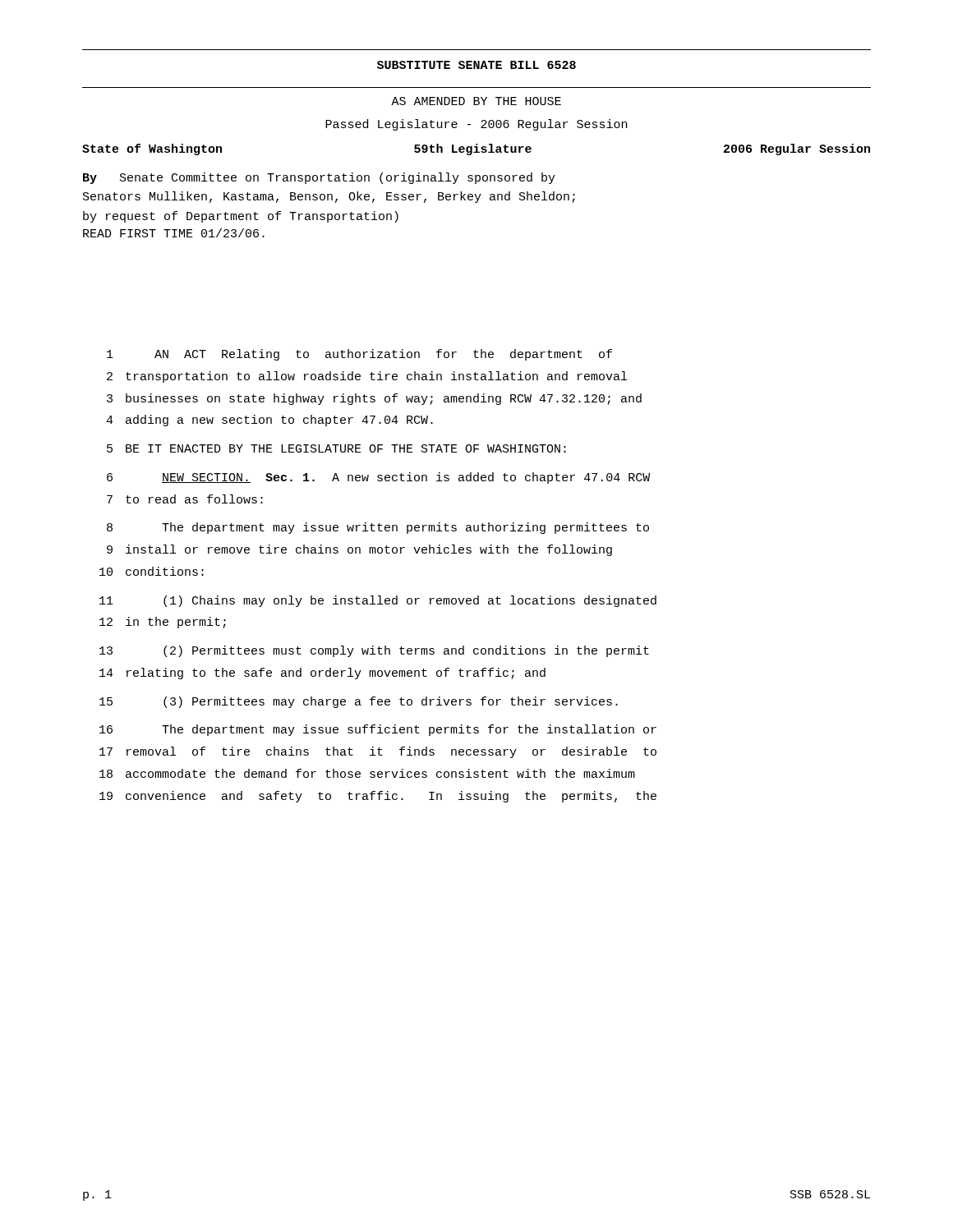Screen dimensions: 1232x953
Task: Find the element starting "READ FIRST TIME 01/23/06."
Action: [175, 235]
